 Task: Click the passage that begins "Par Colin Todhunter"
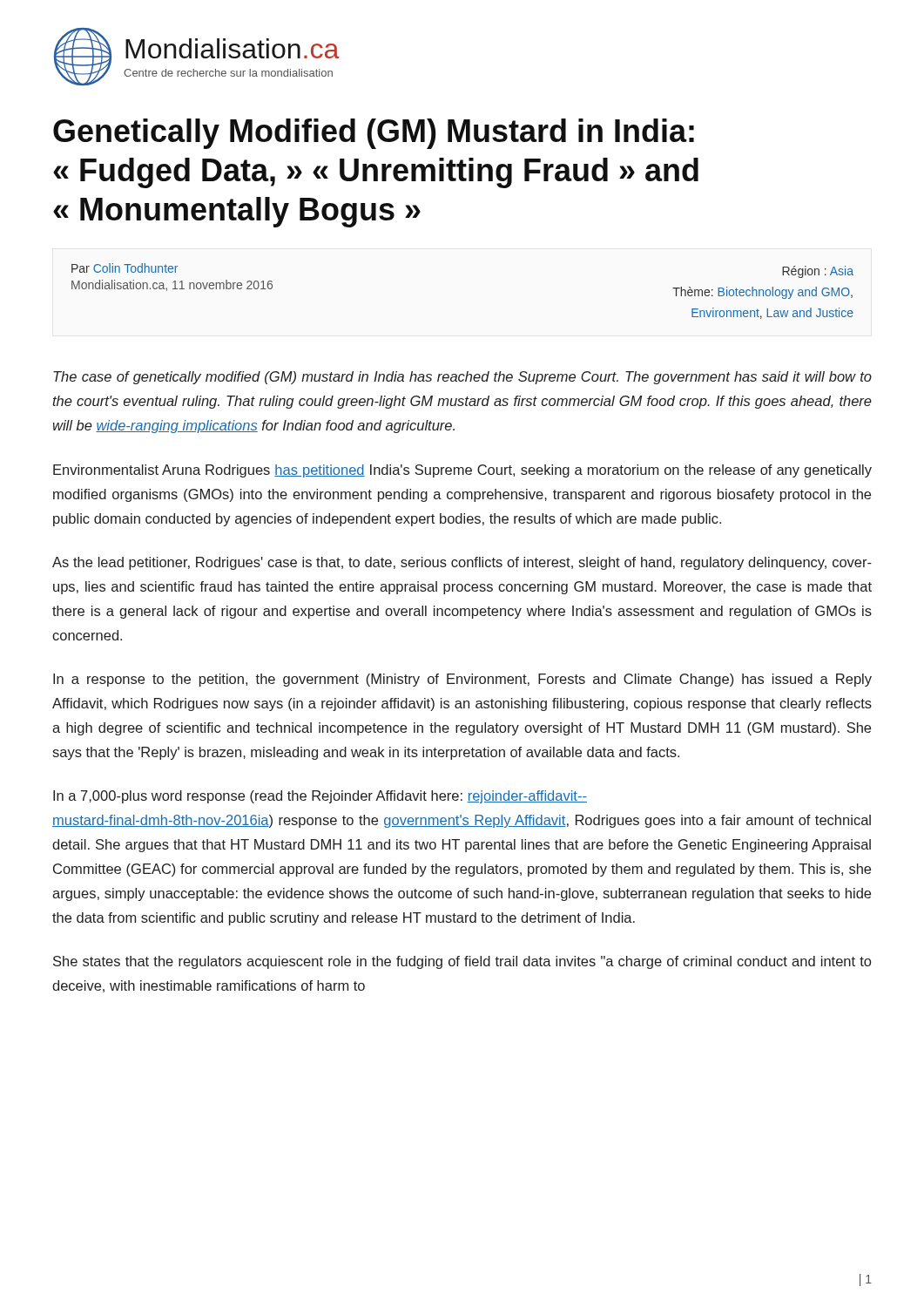(x=172, y=277)
